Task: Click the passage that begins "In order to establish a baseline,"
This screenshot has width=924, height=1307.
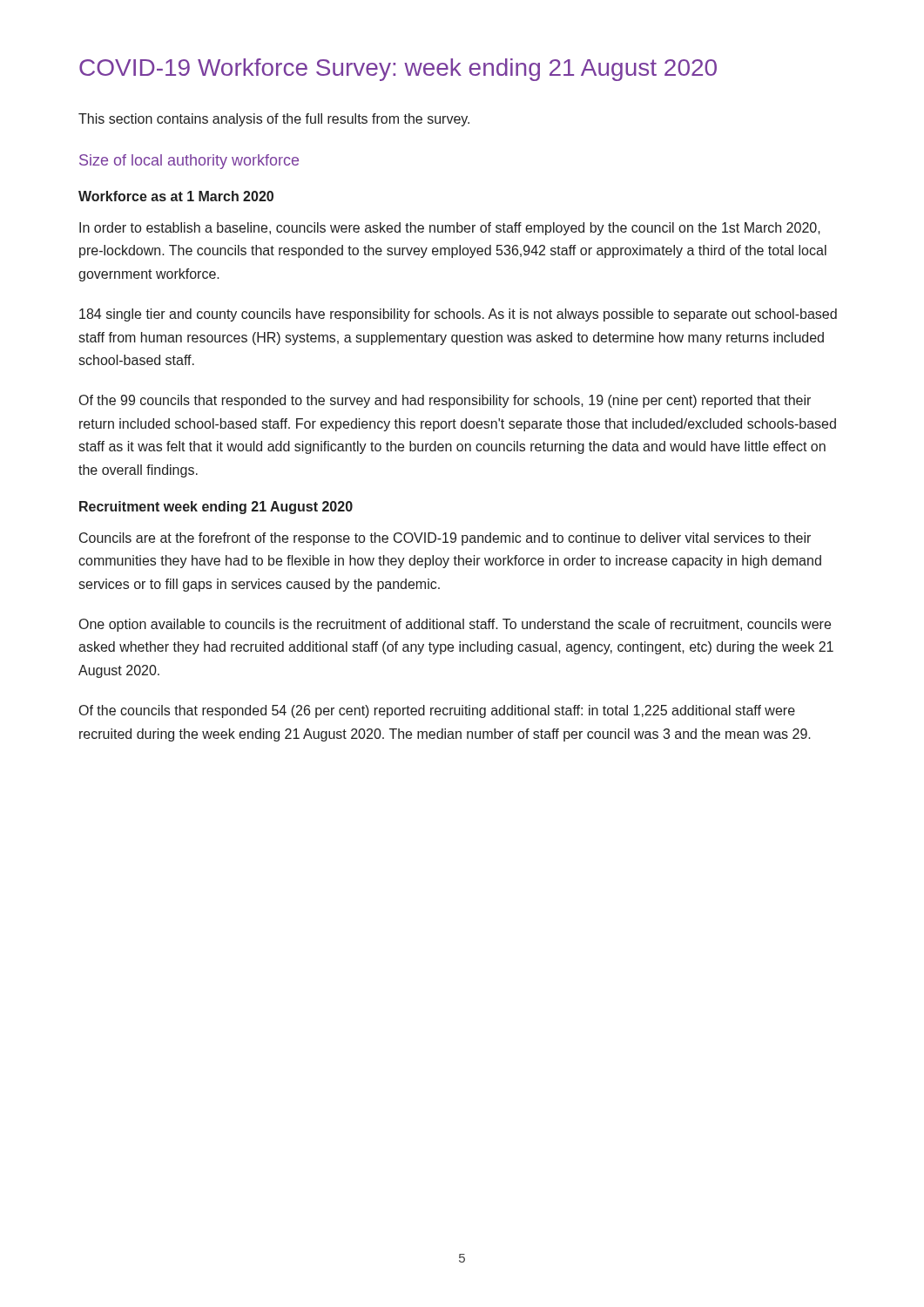Action: coord(453,251)
